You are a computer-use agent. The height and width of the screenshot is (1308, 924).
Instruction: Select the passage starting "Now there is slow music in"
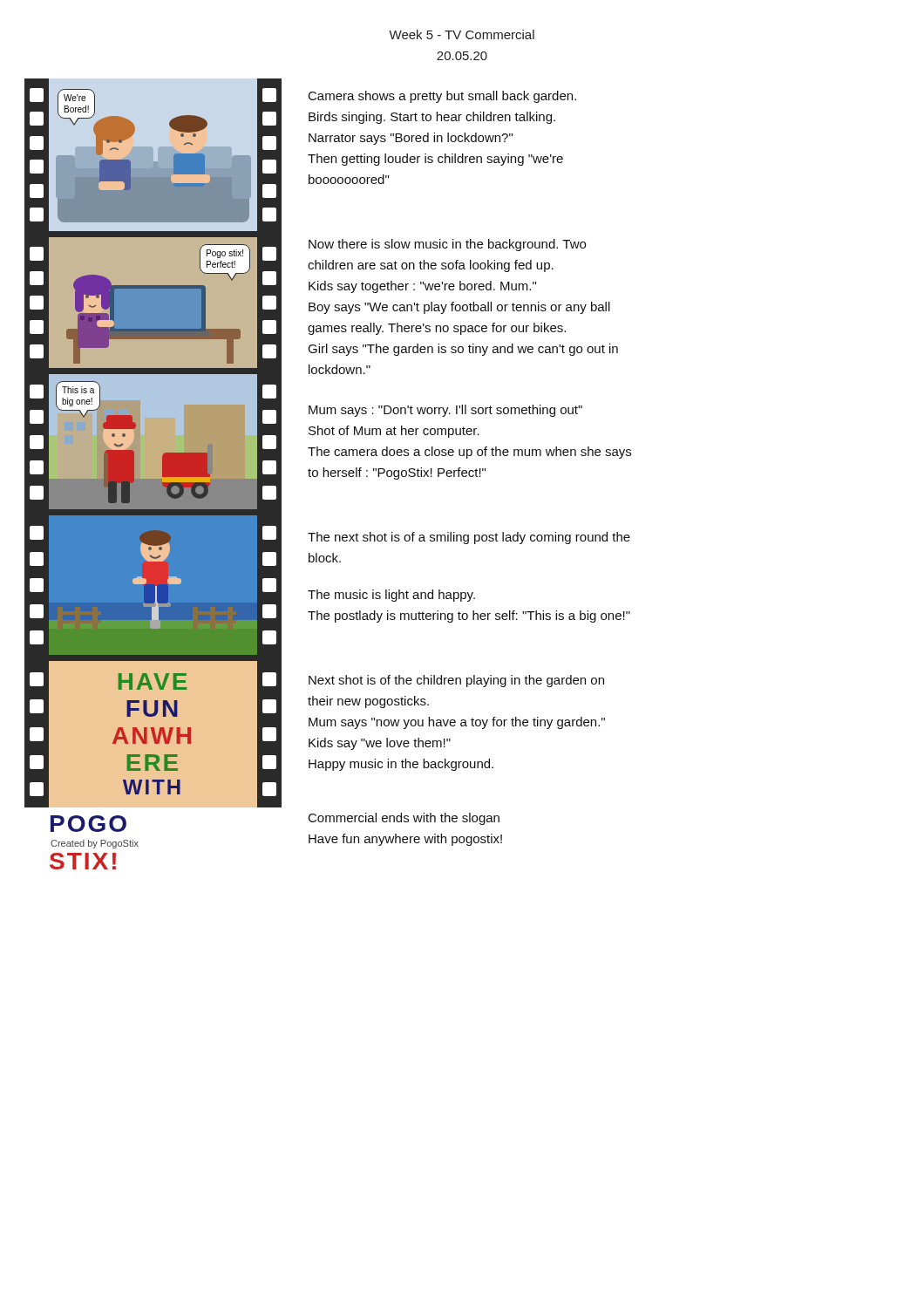click(463, 307)
